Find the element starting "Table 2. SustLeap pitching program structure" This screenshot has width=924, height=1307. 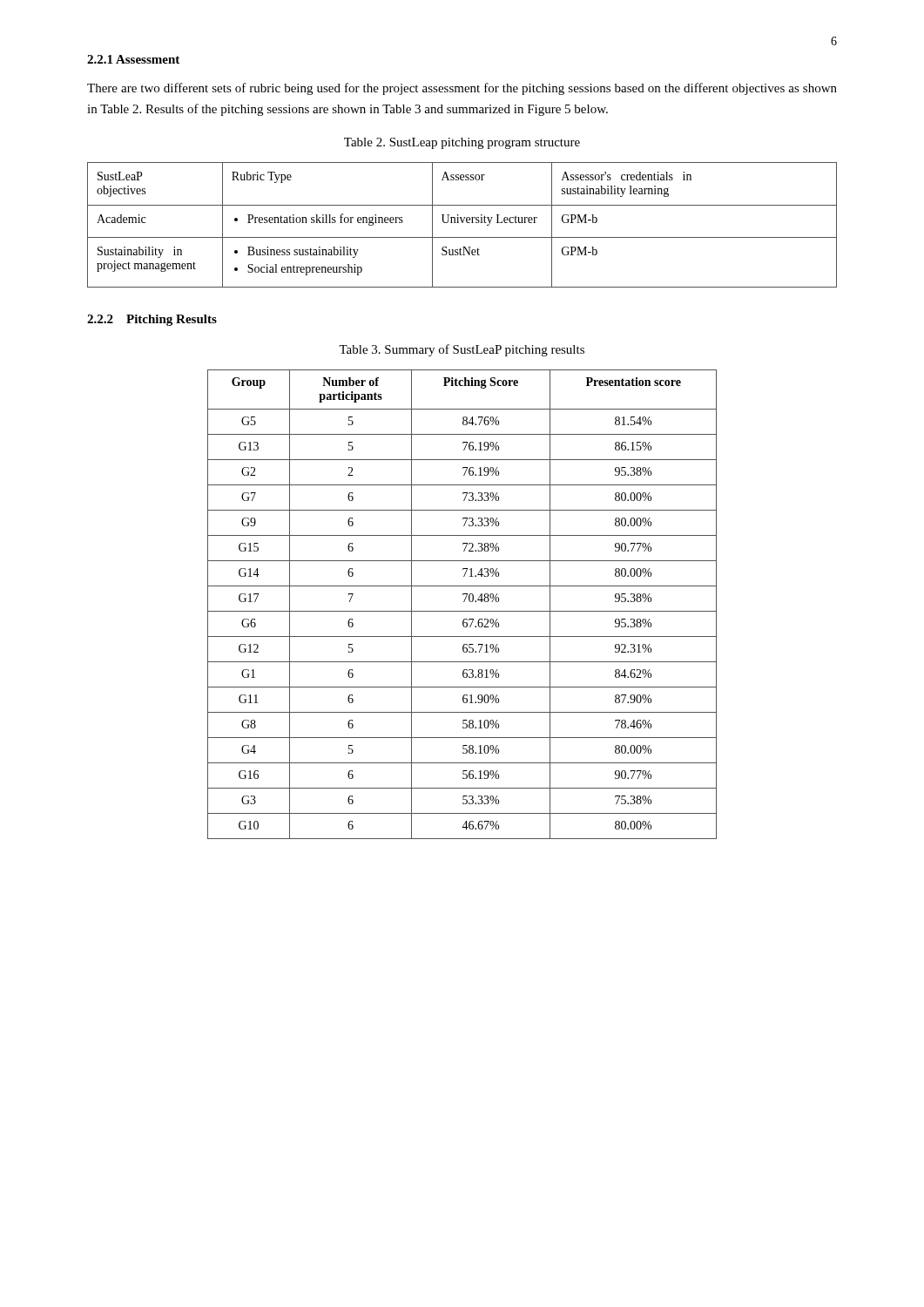click(x=462, y=142)
